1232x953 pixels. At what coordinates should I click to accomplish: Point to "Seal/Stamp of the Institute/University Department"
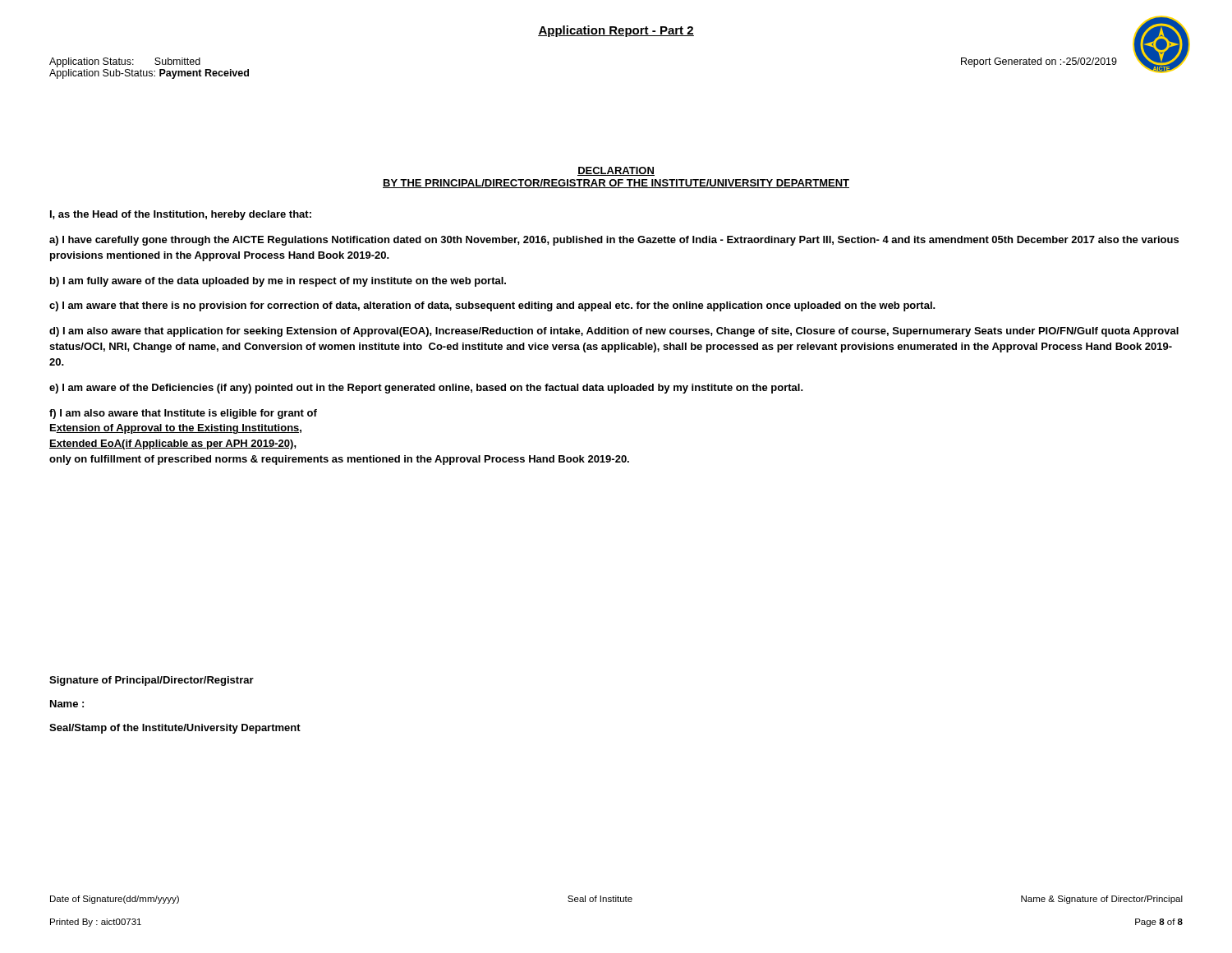tap(175, 727)
